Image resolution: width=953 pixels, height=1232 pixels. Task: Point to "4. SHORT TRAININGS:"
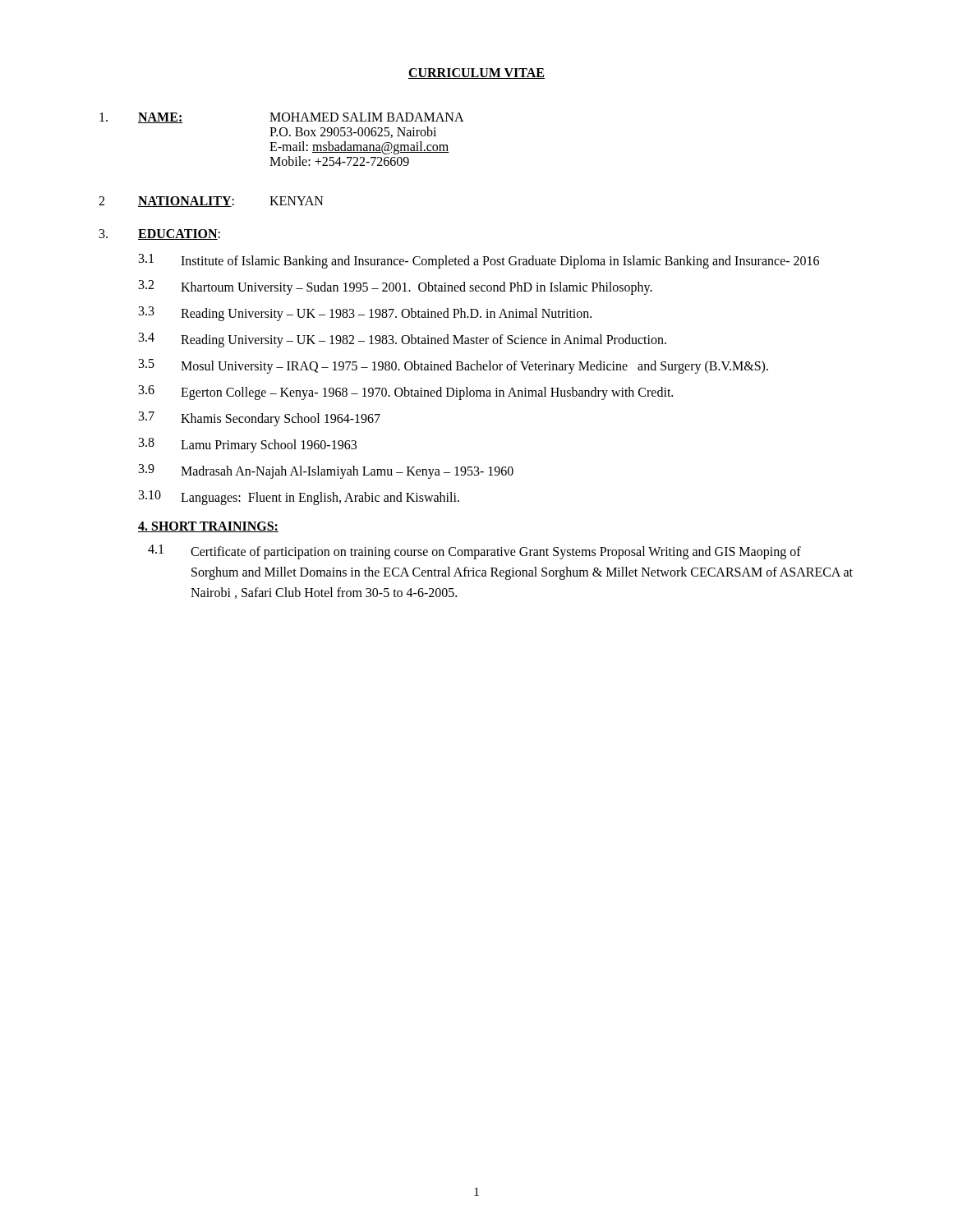pyautogui.click(x=208, y=527)
